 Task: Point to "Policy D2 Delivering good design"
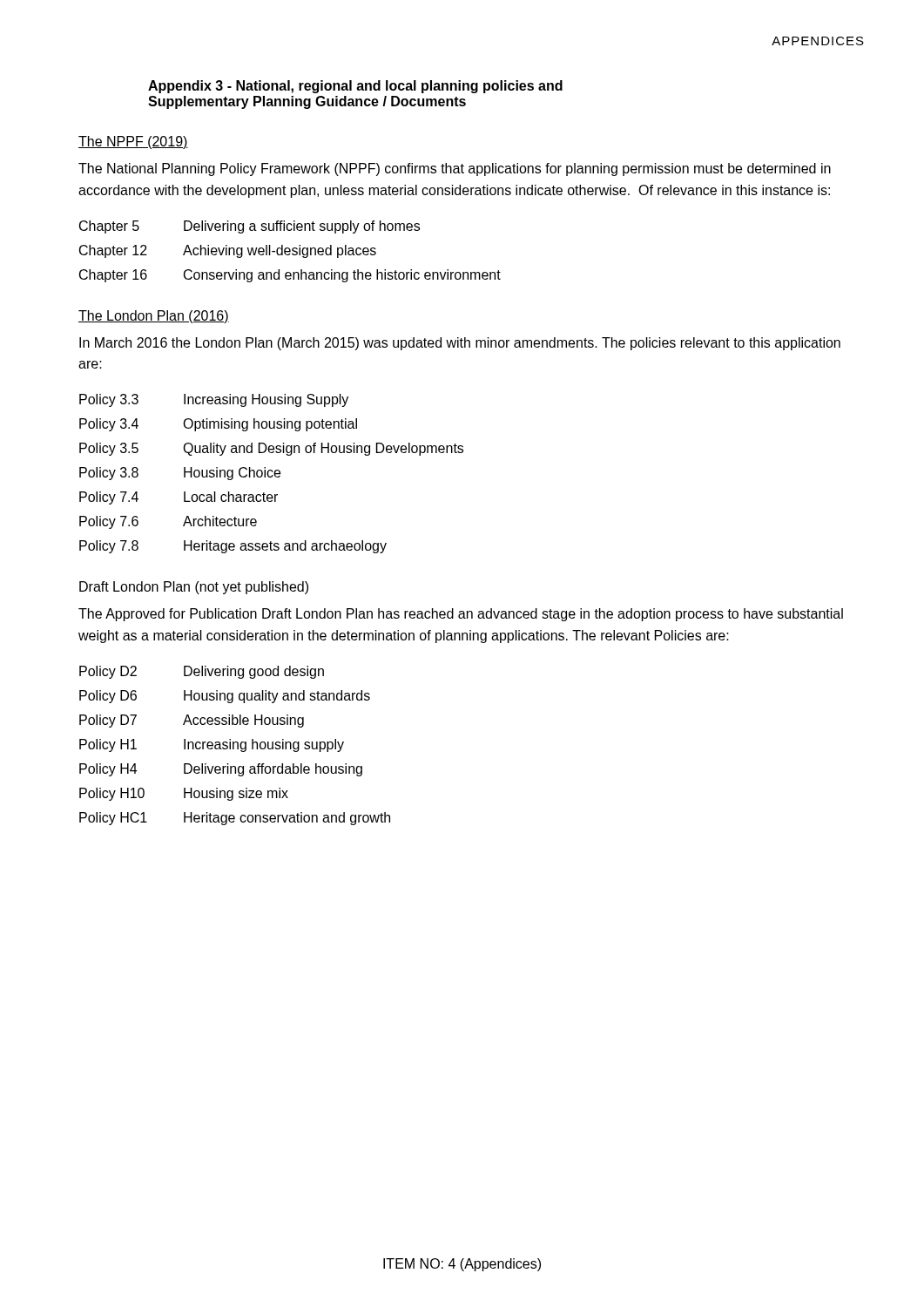[x=202, y=672]
